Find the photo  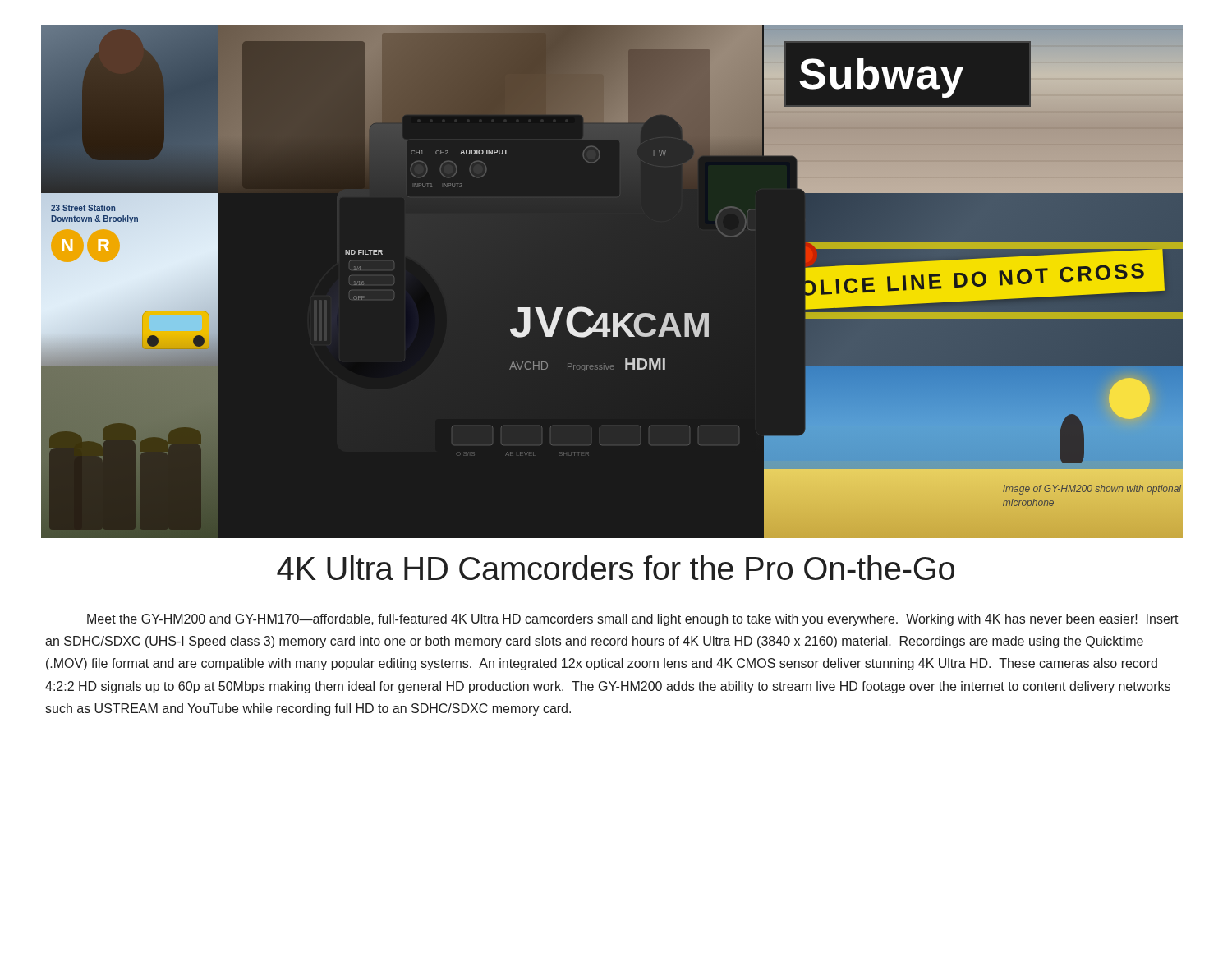pos(612,281)
